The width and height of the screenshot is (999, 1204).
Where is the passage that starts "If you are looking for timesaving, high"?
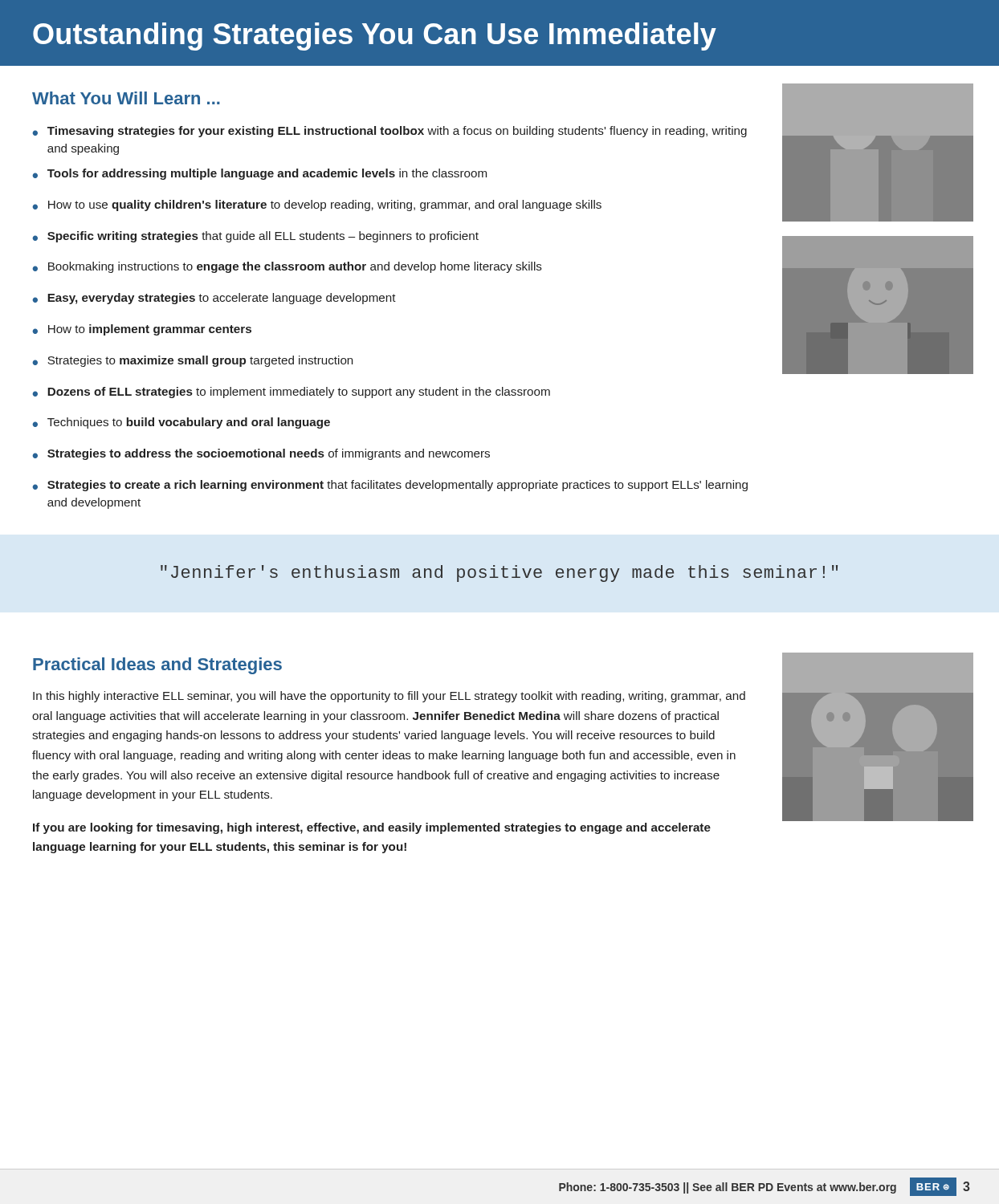coord(371,837)
